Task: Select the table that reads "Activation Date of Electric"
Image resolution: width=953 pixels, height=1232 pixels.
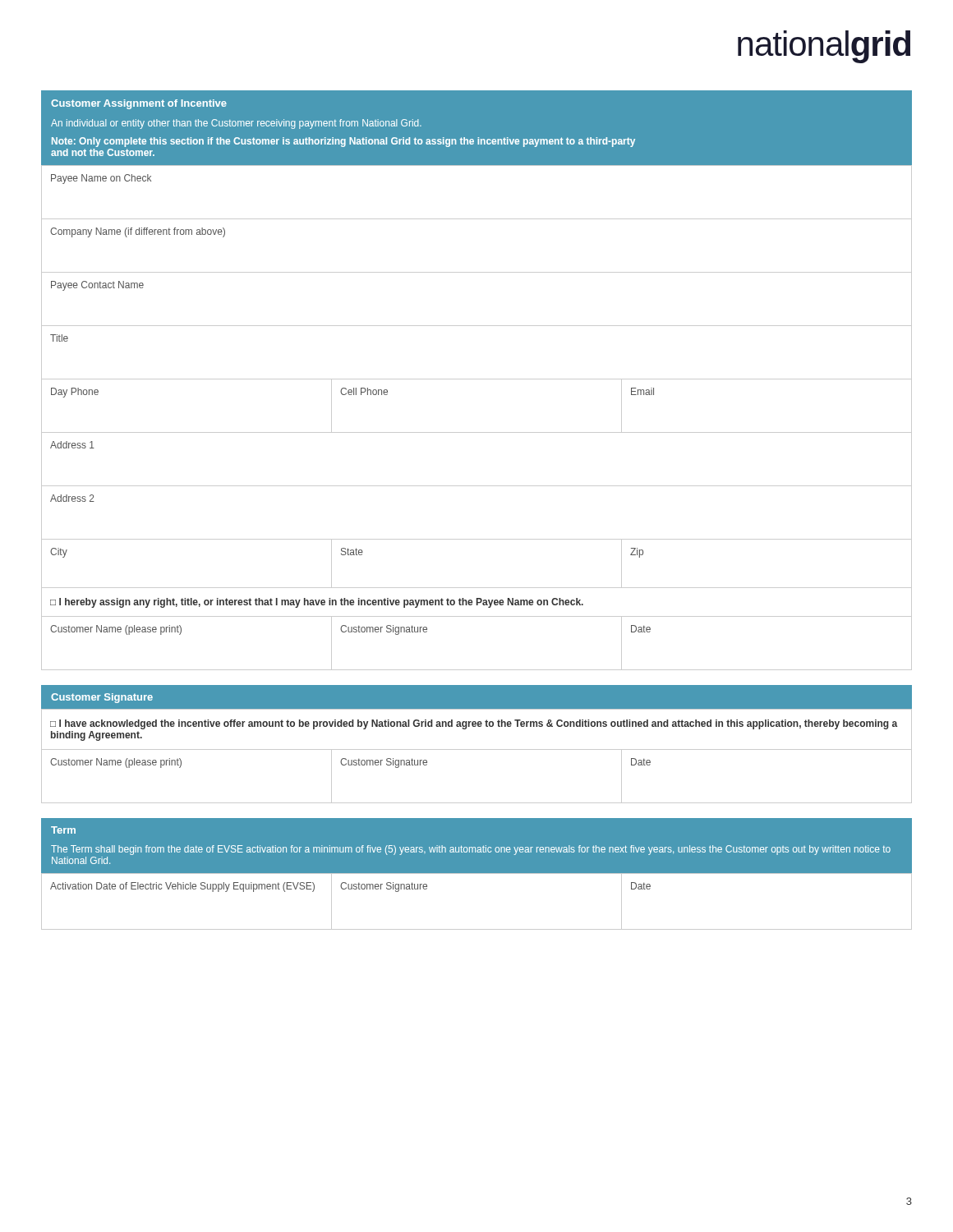Action: pyautogui.click(x=476, y=901)
